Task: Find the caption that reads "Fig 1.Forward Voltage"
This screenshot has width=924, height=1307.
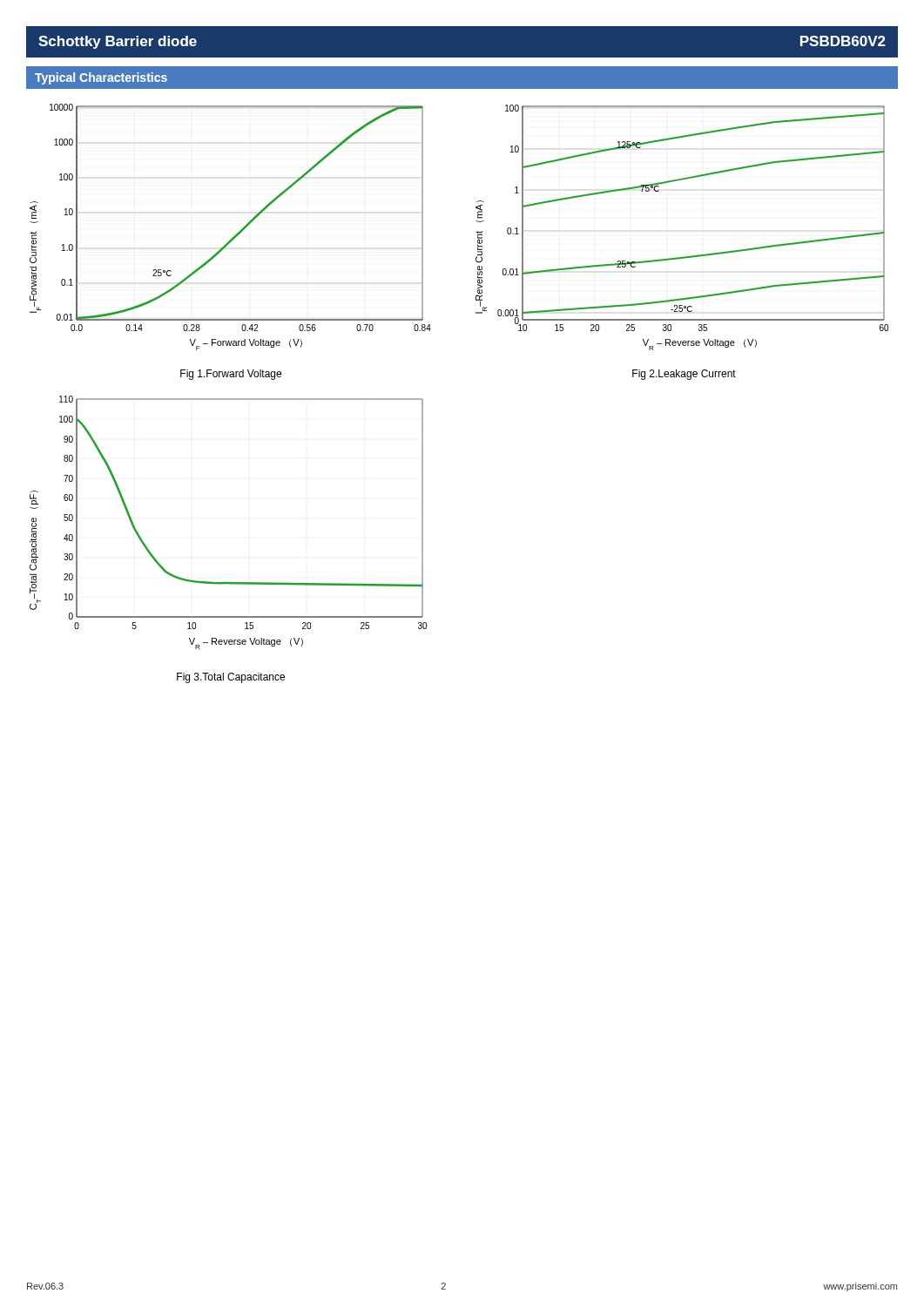Action: click(231, 374)
